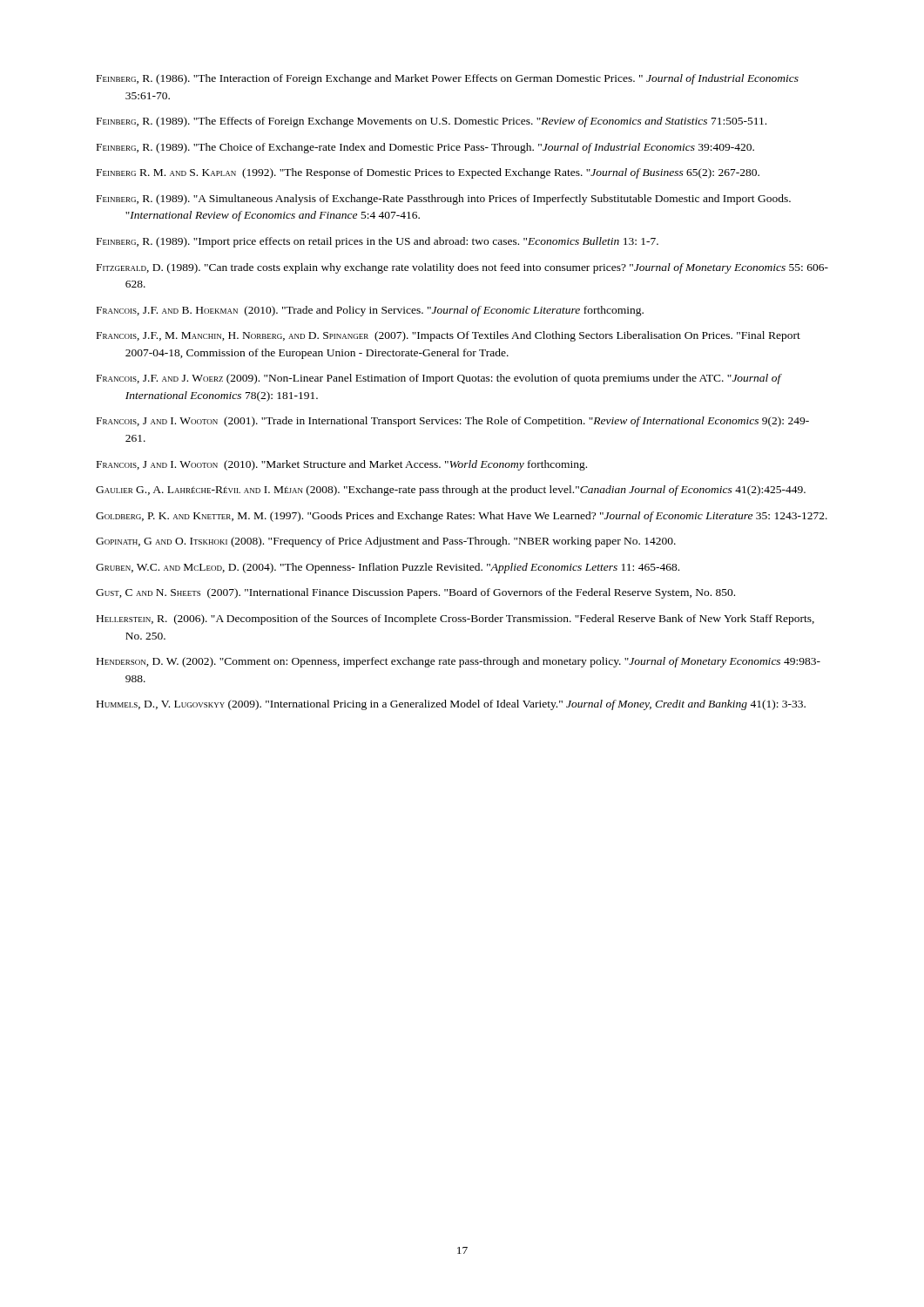Locate the block of text that opens with "Henderson, D. W. (2002)."

tap(462, 670)
